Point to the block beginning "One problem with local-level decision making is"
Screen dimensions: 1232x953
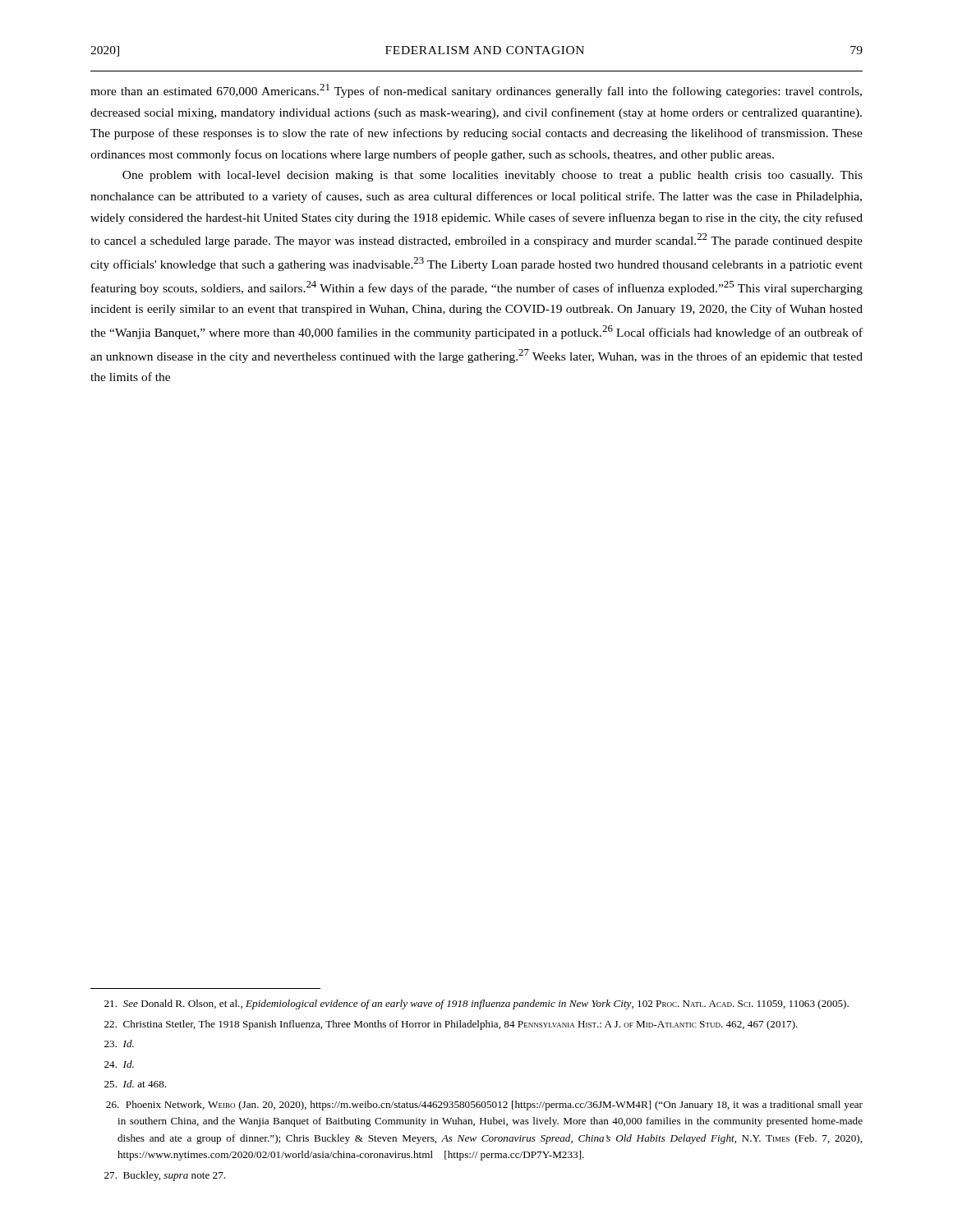click(x=476, y=276)
